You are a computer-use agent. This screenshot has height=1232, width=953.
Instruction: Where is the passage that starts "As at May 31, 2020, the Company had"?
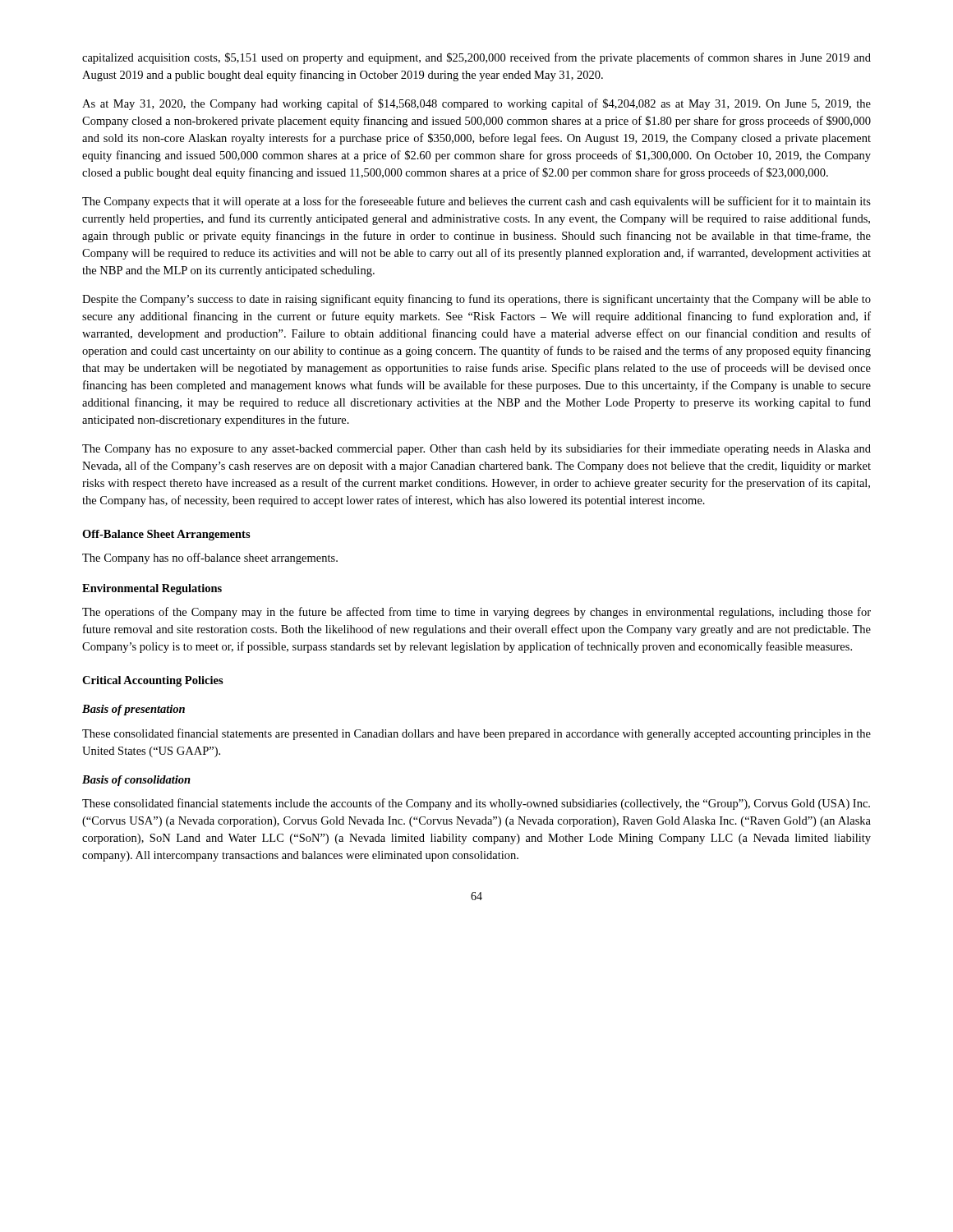(476, 138)
